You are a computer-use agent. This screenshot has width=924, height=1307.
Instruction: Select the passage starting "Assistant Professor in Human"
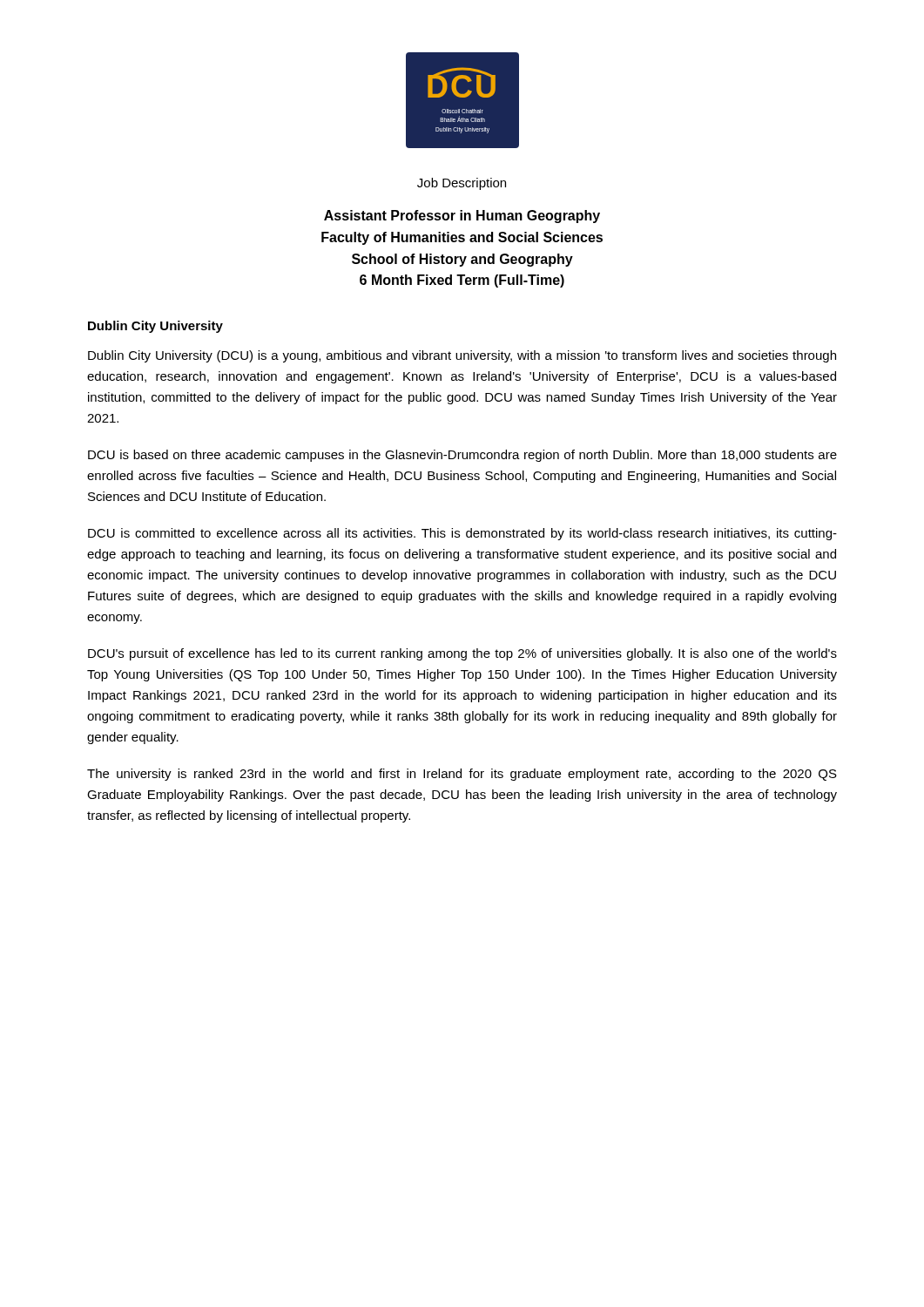click(462, 248)
